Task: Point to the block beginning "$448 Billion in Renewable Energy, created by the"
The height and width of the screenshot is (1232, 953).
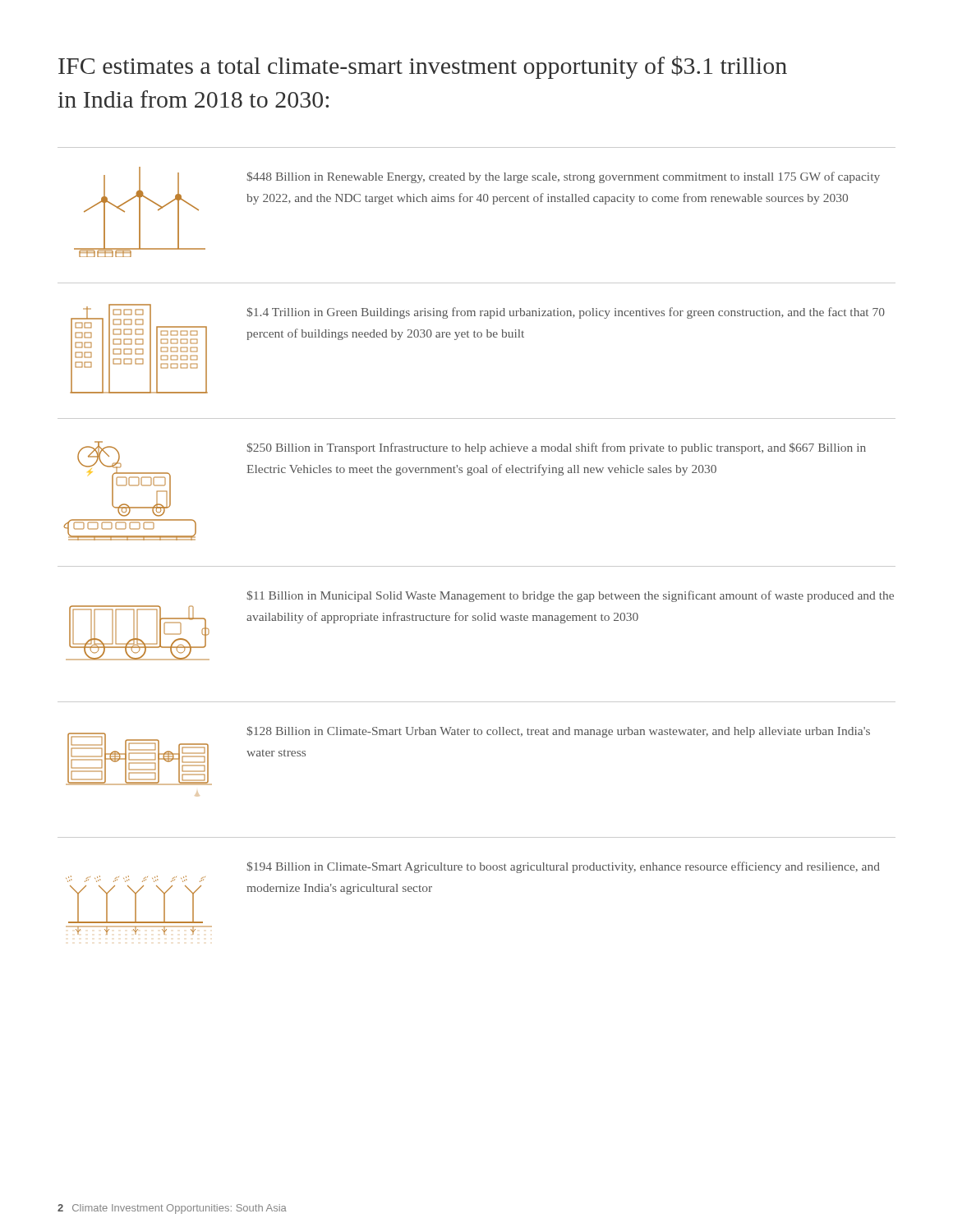Action: 563,187
